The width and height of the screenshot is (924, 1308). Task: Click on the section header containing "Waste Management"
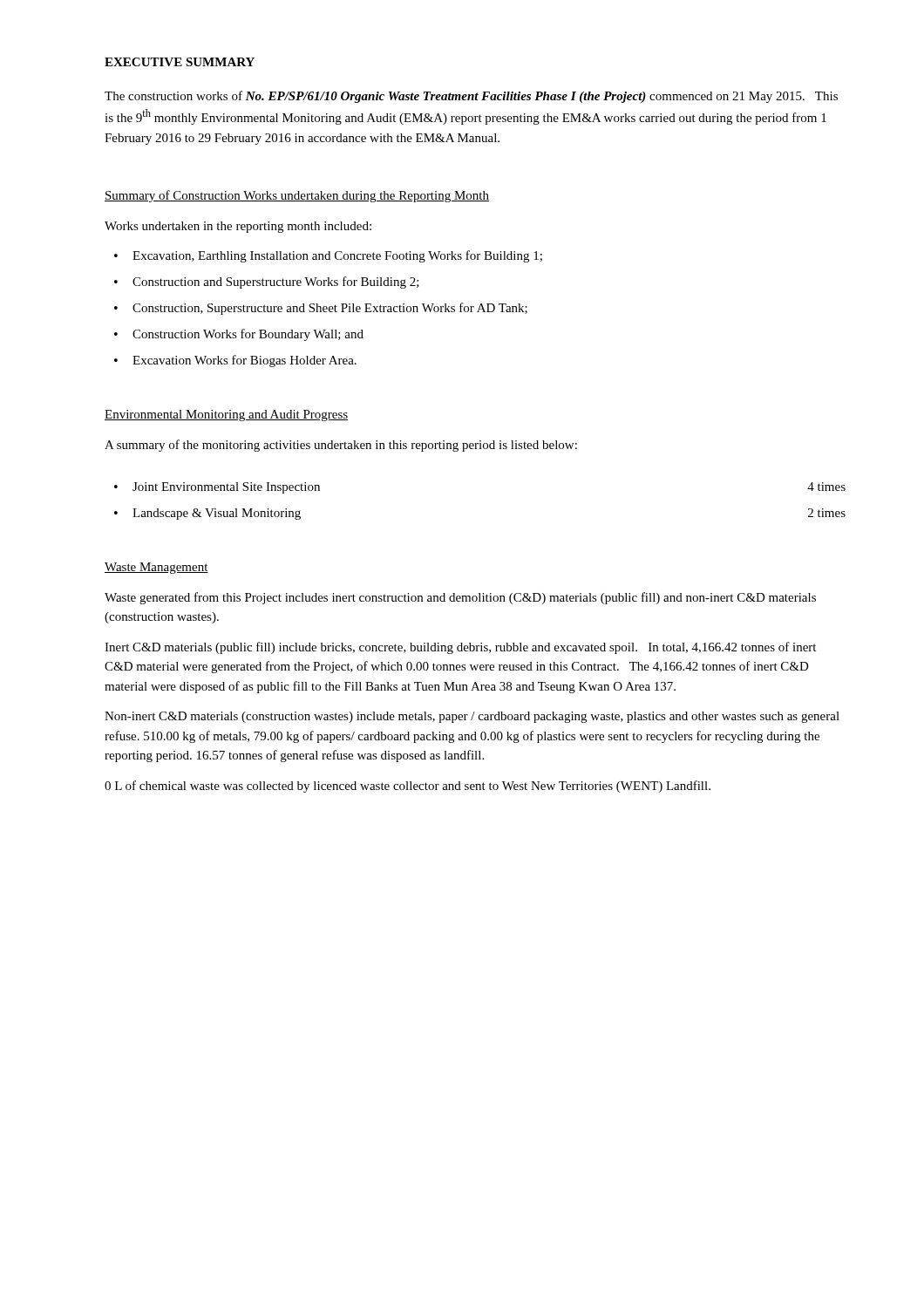(156, 567)
